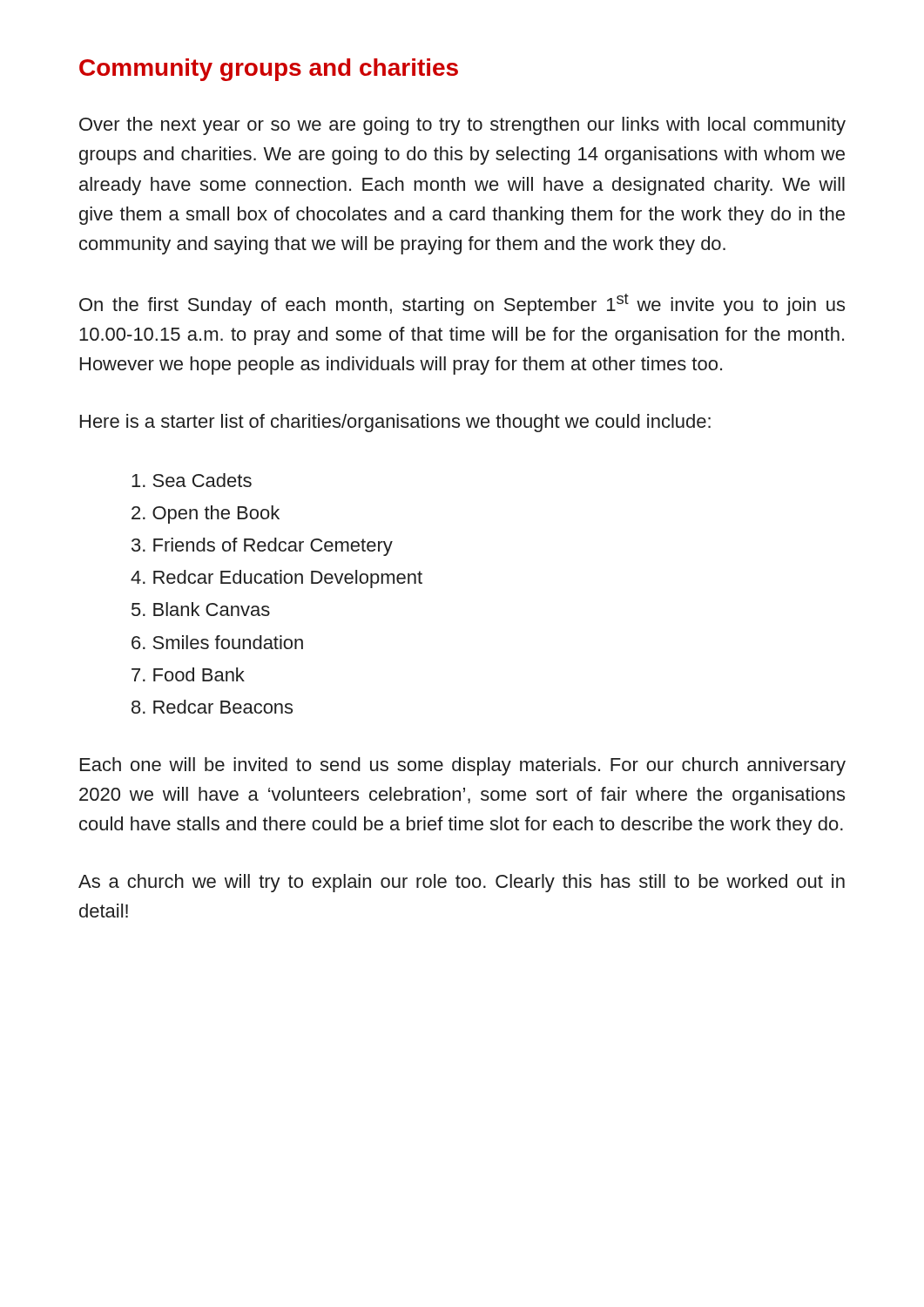The width and height of the screenshot is (924, 1307).
Task: Point to "Sea Cadets"
Action: [x=191, y=480]
